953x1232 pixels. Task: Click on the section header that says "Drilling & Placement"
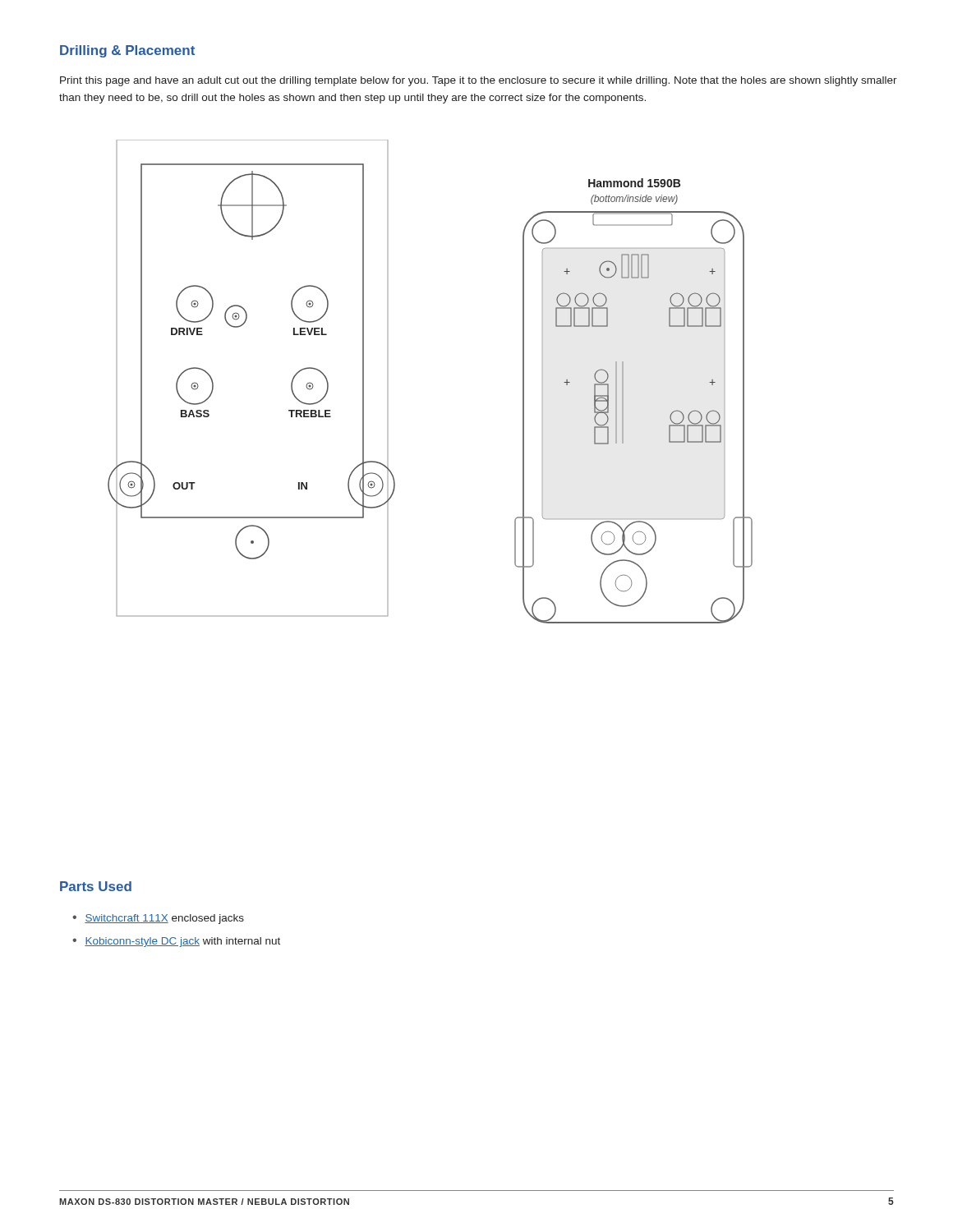click(127, 51)
